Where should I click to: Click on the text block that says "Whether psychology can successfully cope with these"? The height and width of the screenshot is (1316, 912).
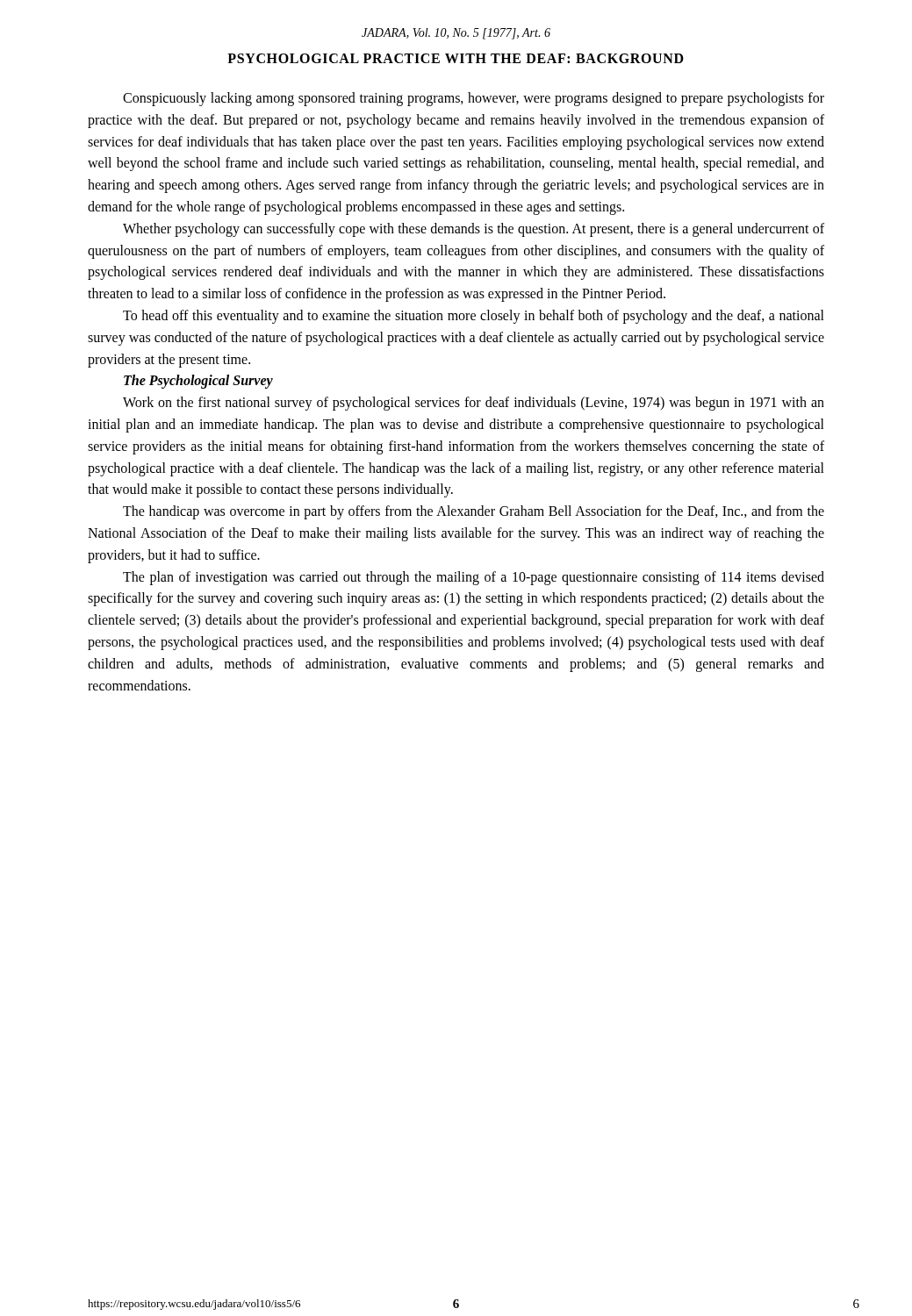pyautogui.click(x=456, y=262)
